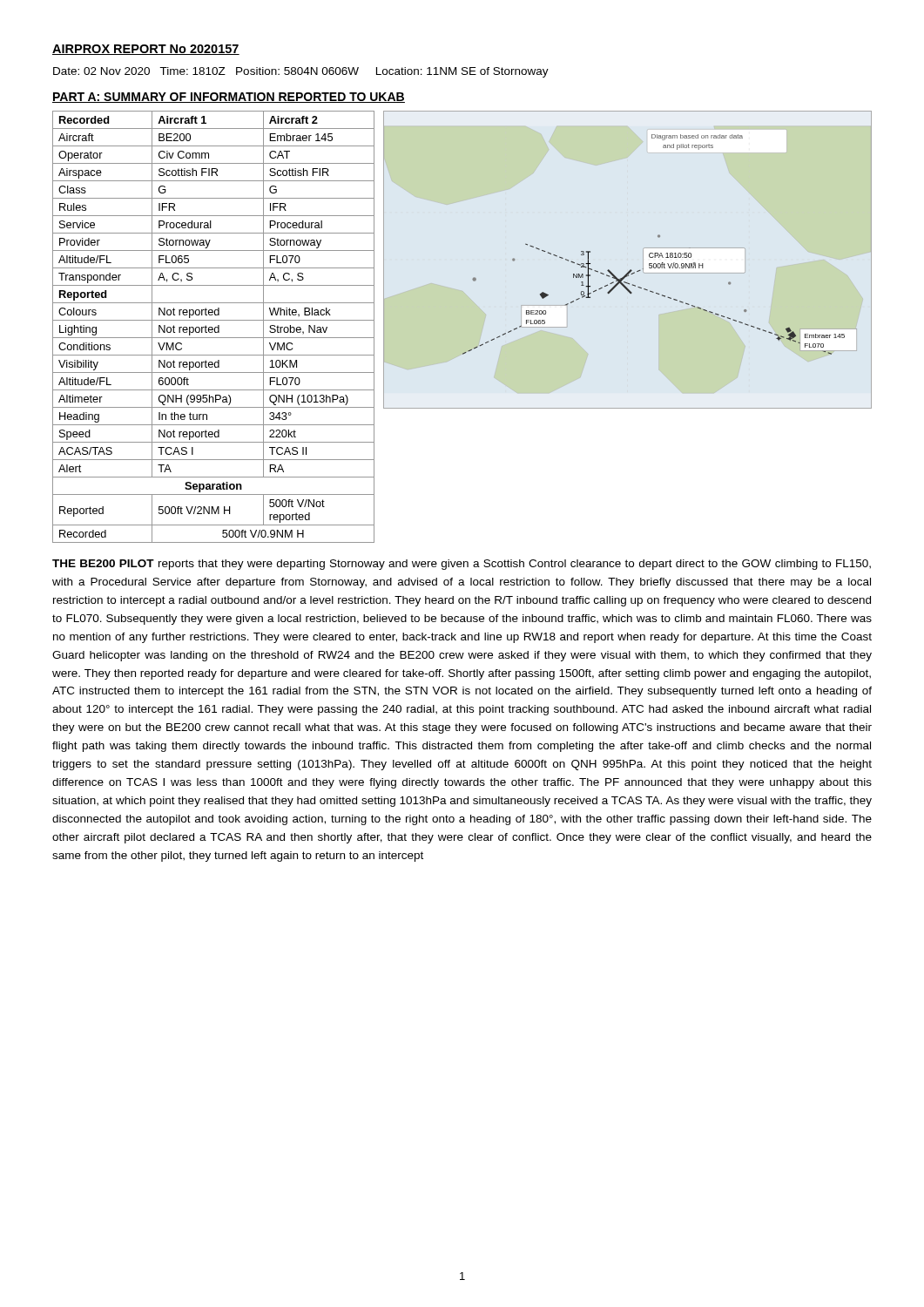Point to the passage starting "Date: 02 Nov 2020 Time: 1810Z Position:"
This screenshot has width=924, height=1307.
pyautogui.click(x=300, y=71)
